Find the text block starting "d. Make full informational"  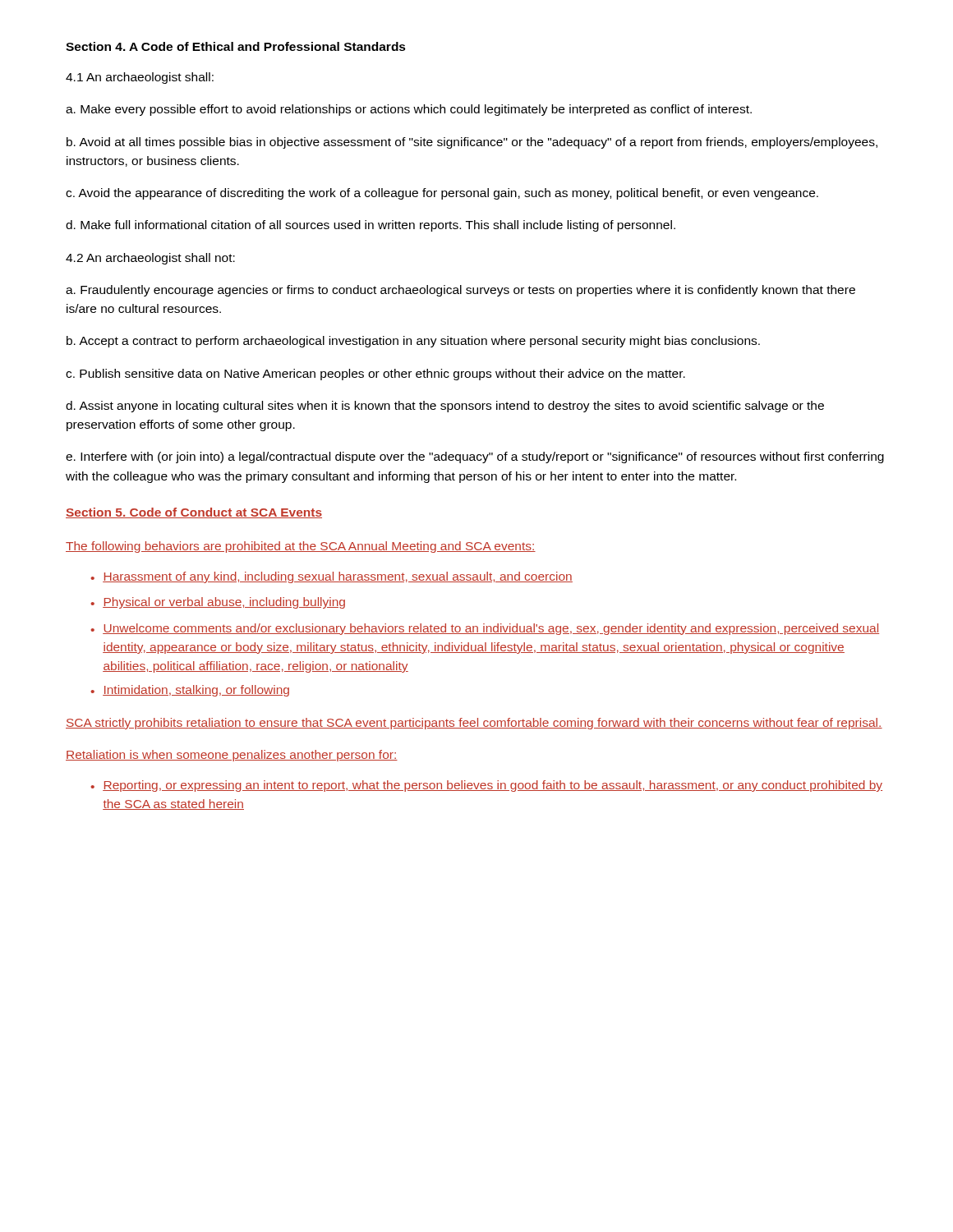(x=371, y=225)
